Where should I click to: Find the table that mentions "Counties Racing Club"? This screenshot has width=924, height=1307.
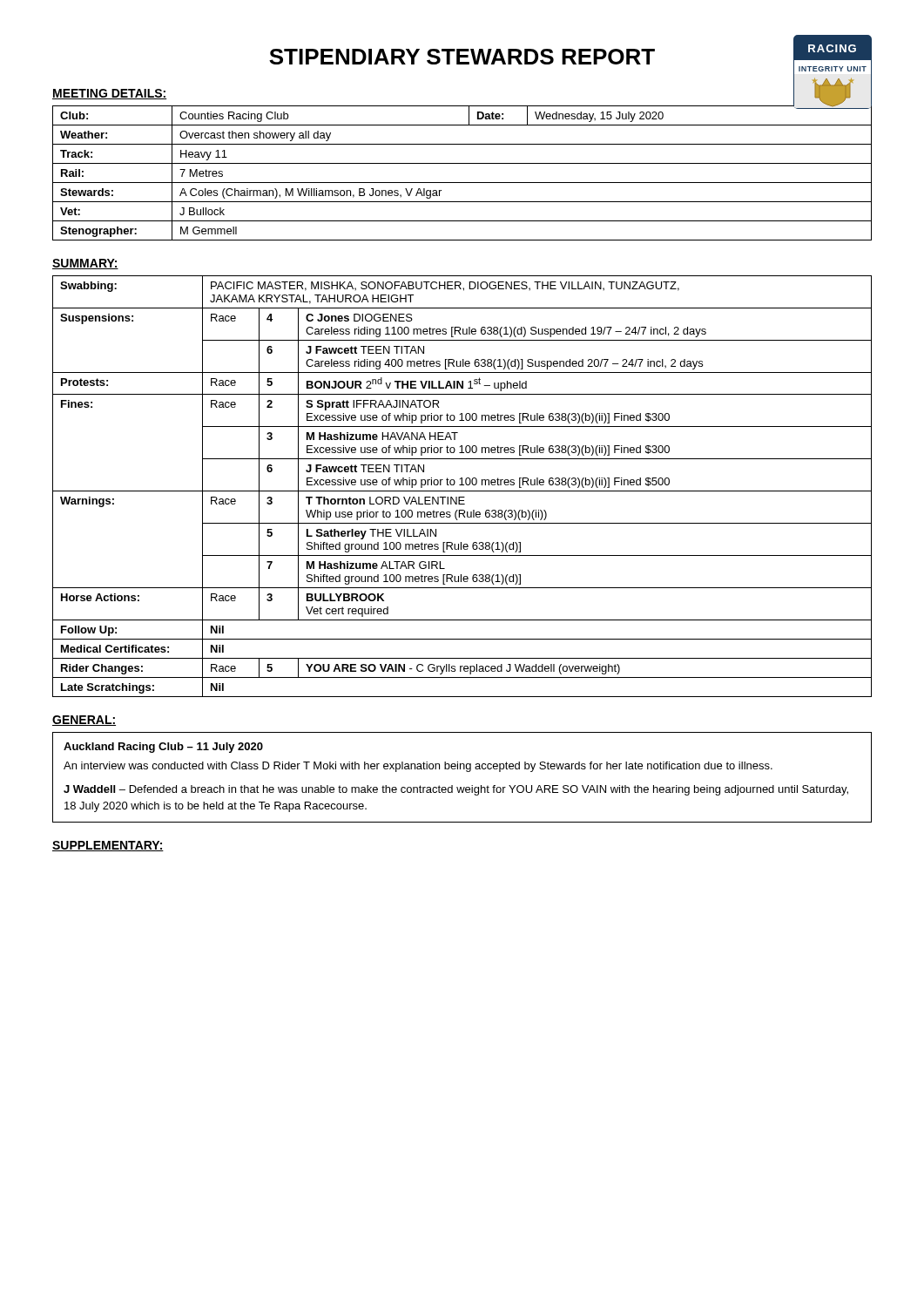(462, 173)
